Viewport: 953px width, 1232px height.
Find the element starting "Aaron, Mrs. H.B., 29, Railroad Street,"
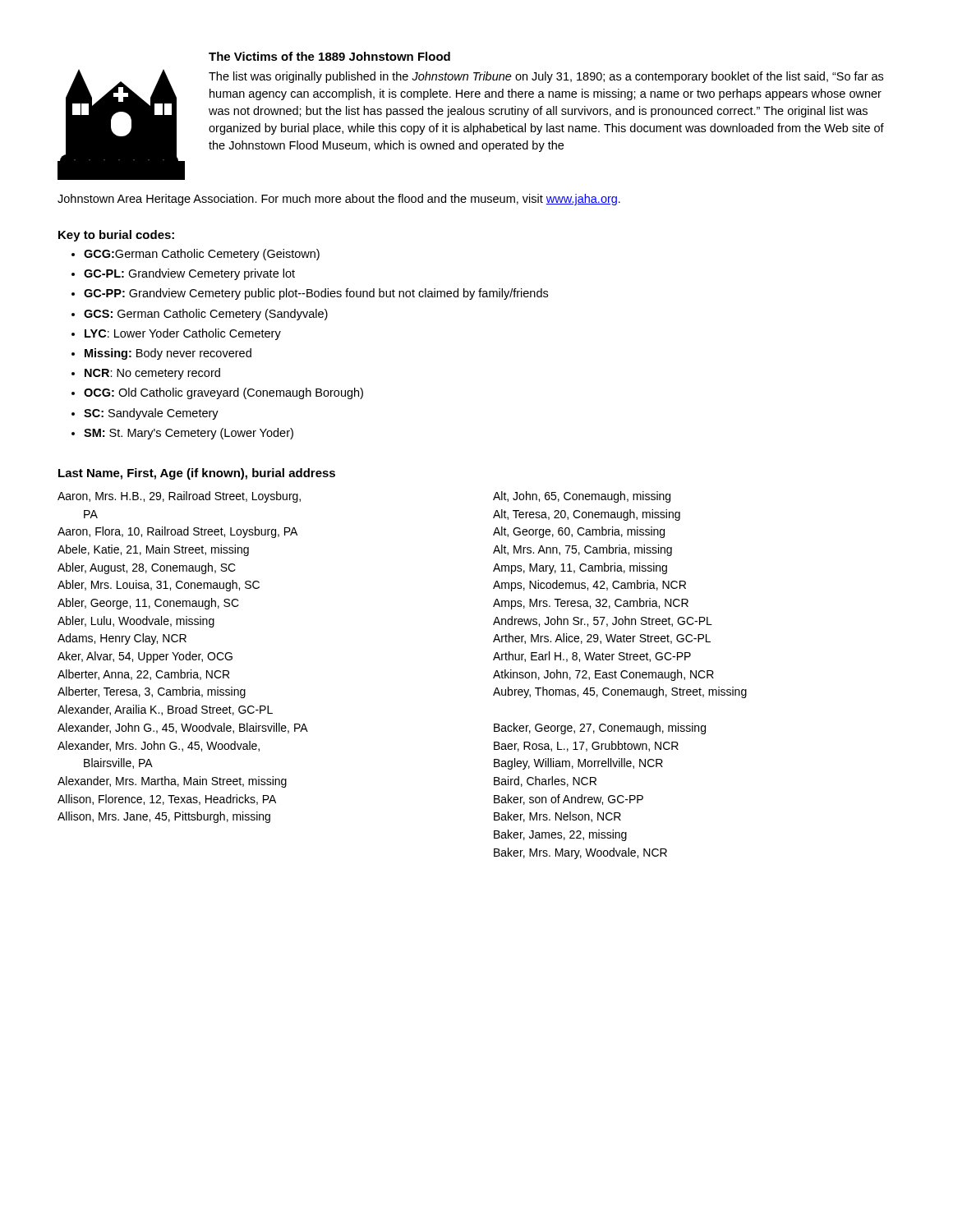179,497
